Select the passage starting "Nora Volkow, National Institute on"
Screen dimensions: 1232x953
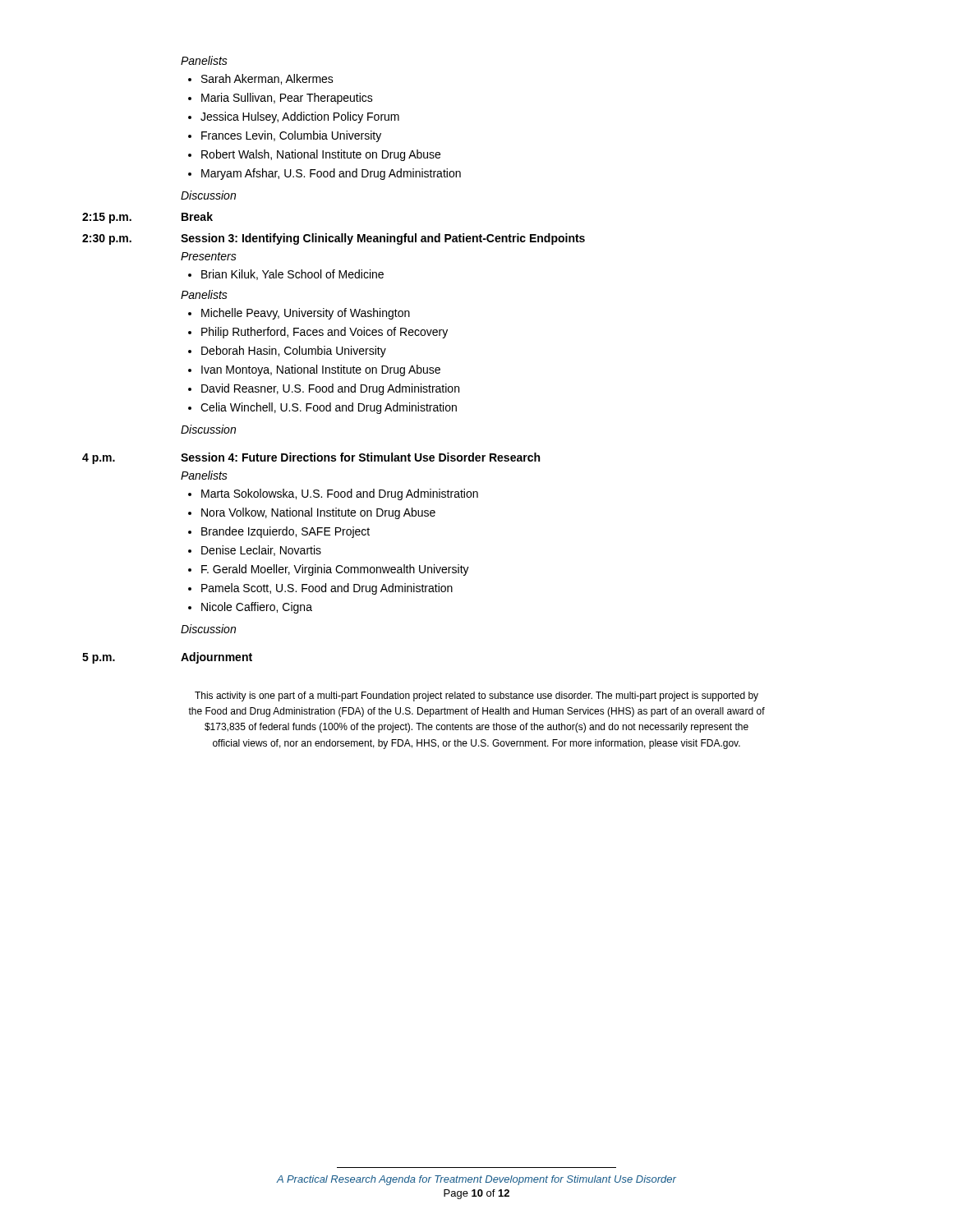tap(318, 513)
